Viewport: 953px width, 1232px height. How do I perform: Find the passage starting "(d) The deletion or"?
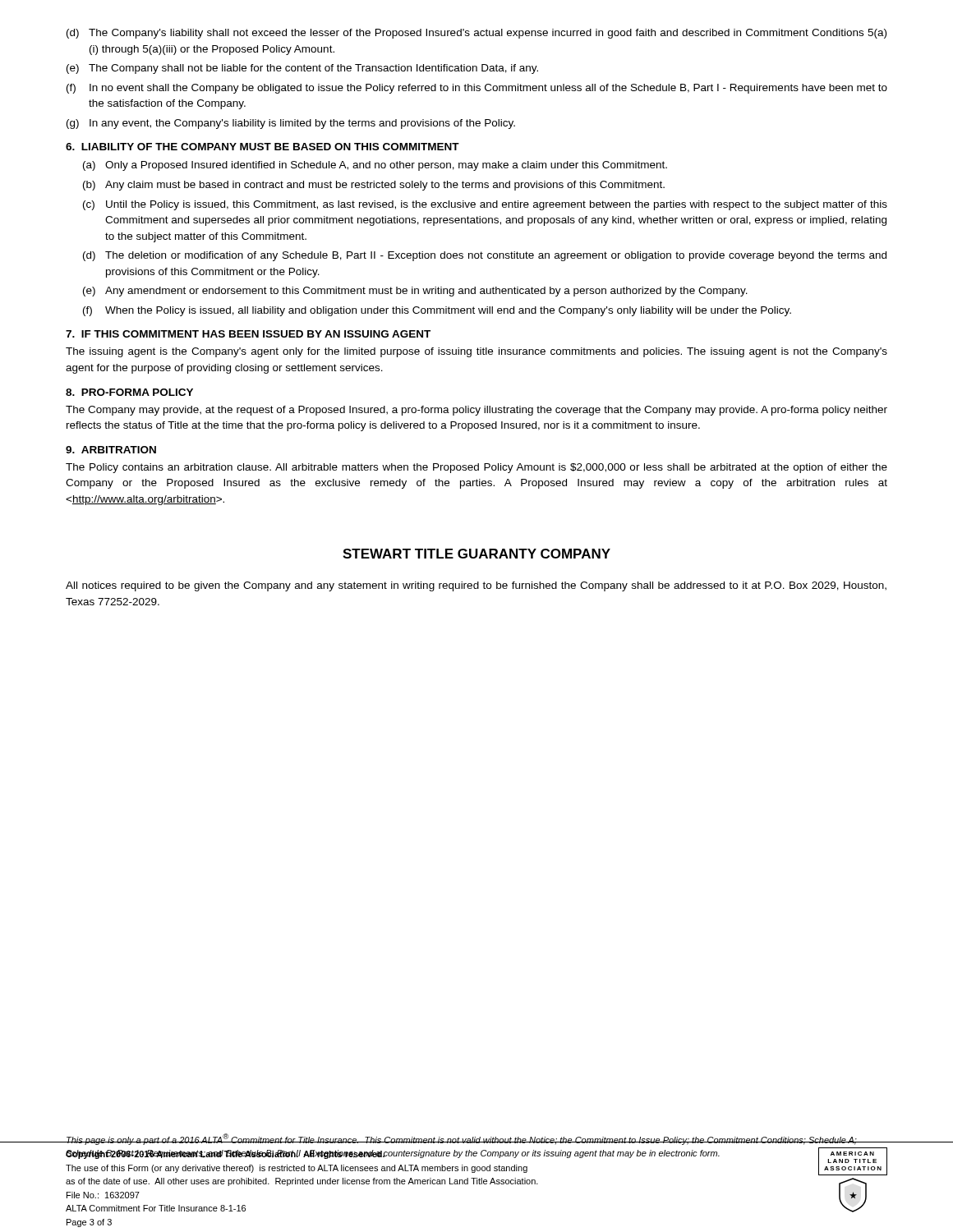click(x=485, y=263)
